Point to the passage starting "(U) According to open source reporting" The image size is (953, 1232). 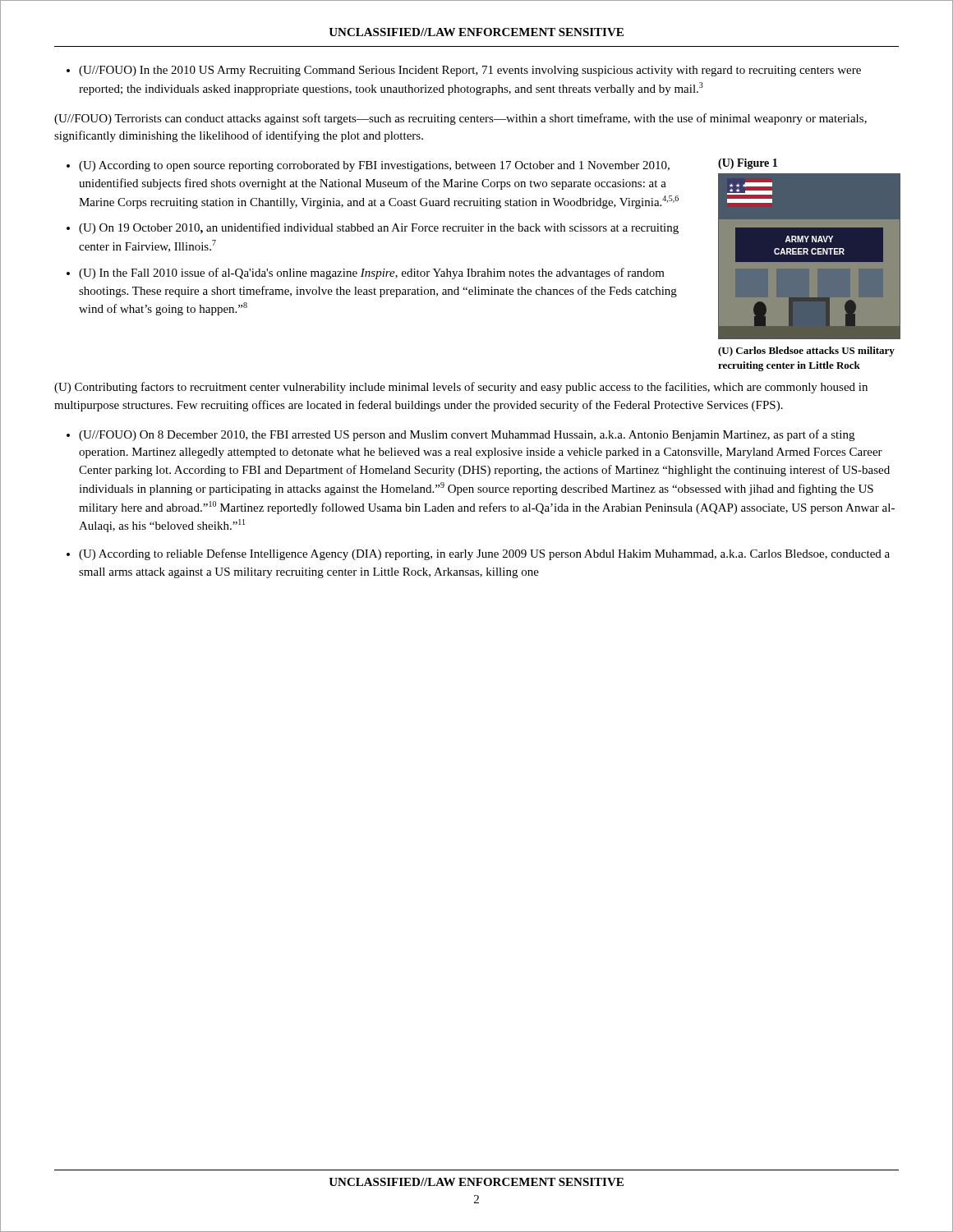[379, 183]
